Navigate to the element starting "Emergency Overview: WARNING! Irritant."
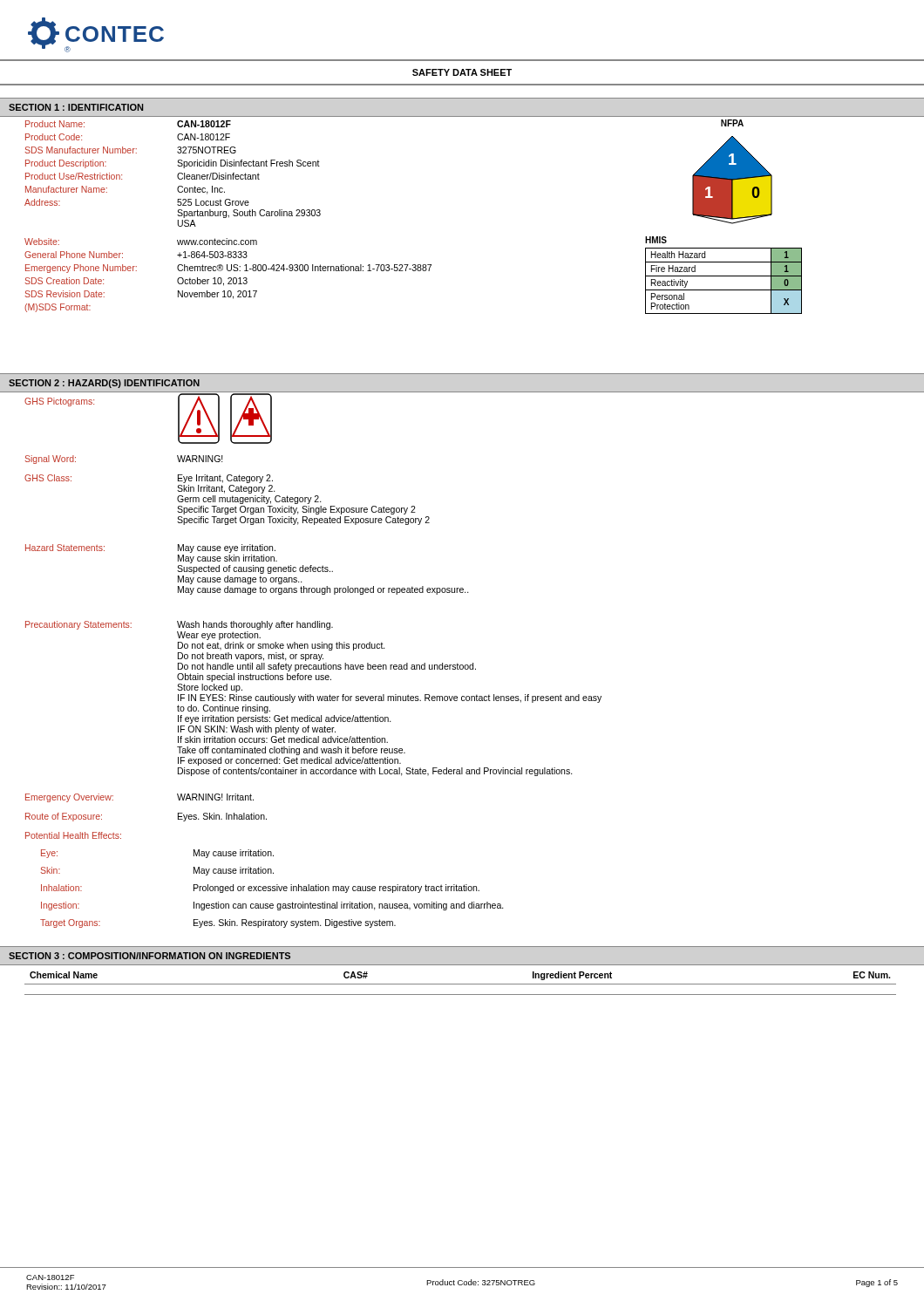 pos(68,797)
